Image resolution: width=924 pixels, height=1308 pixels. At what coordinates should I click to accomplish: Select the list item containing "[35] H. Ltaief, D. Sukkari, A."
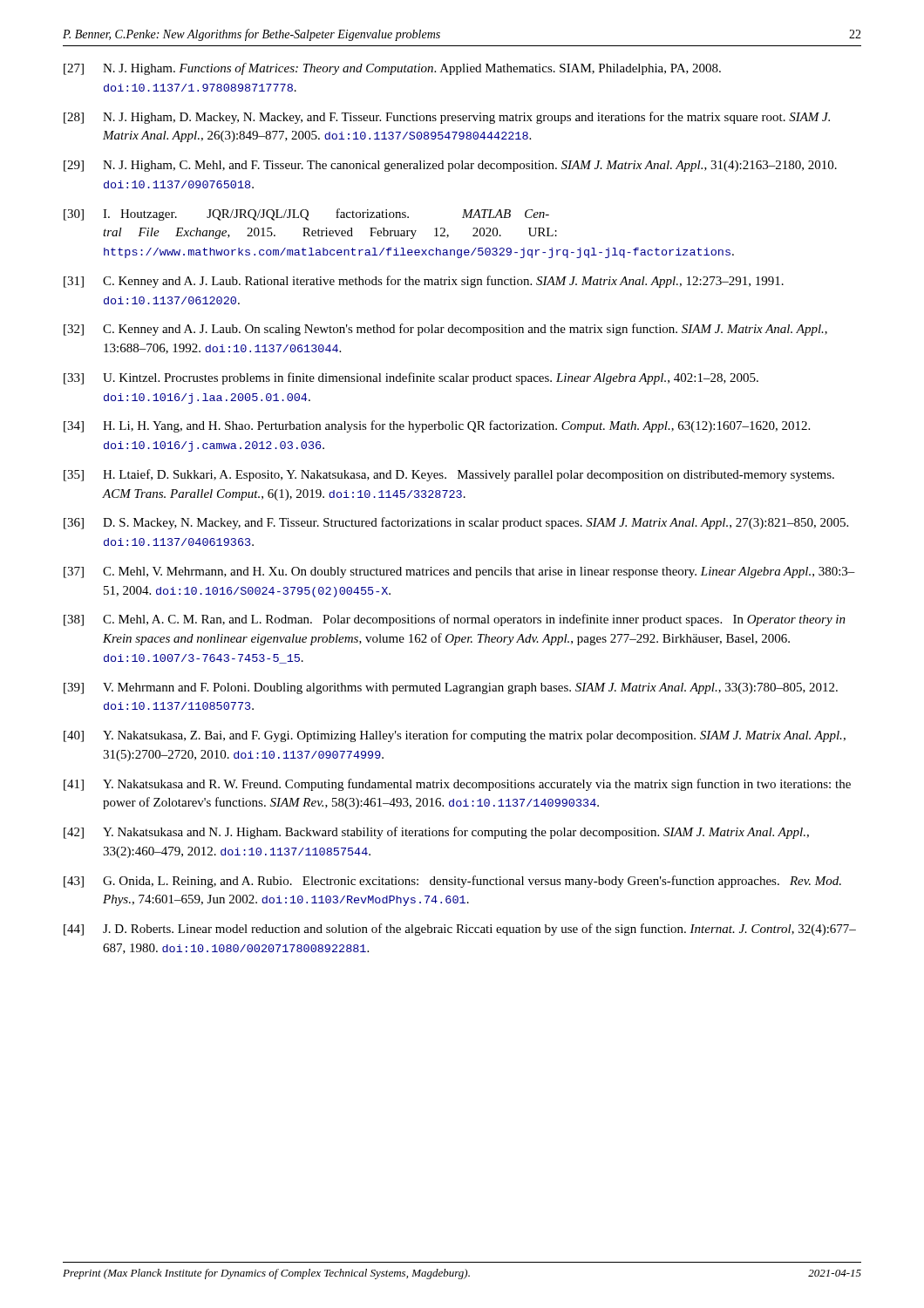462,484
